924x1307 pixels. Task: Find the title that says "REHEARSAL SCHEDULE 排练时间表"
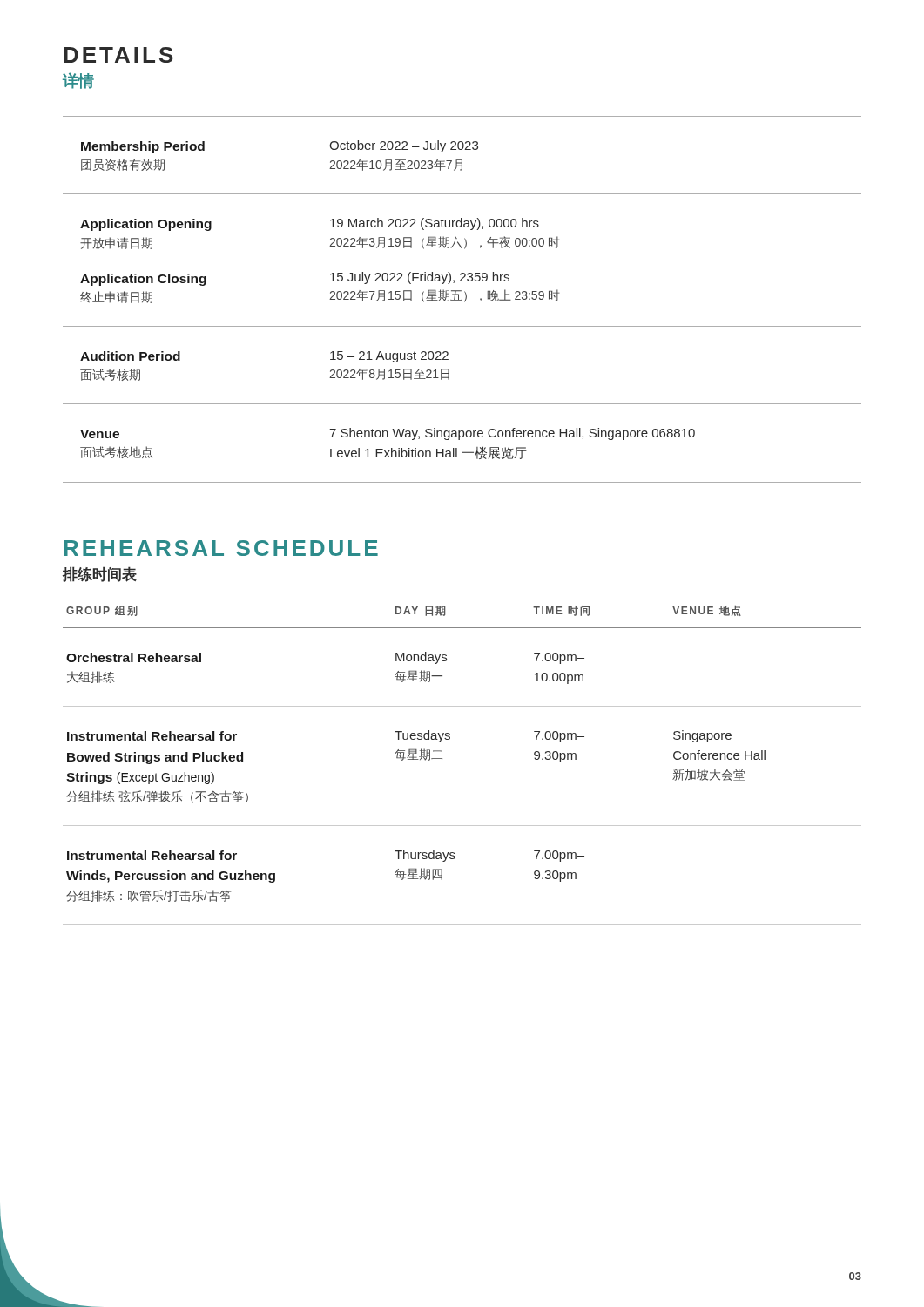click(x=222, y=560)
